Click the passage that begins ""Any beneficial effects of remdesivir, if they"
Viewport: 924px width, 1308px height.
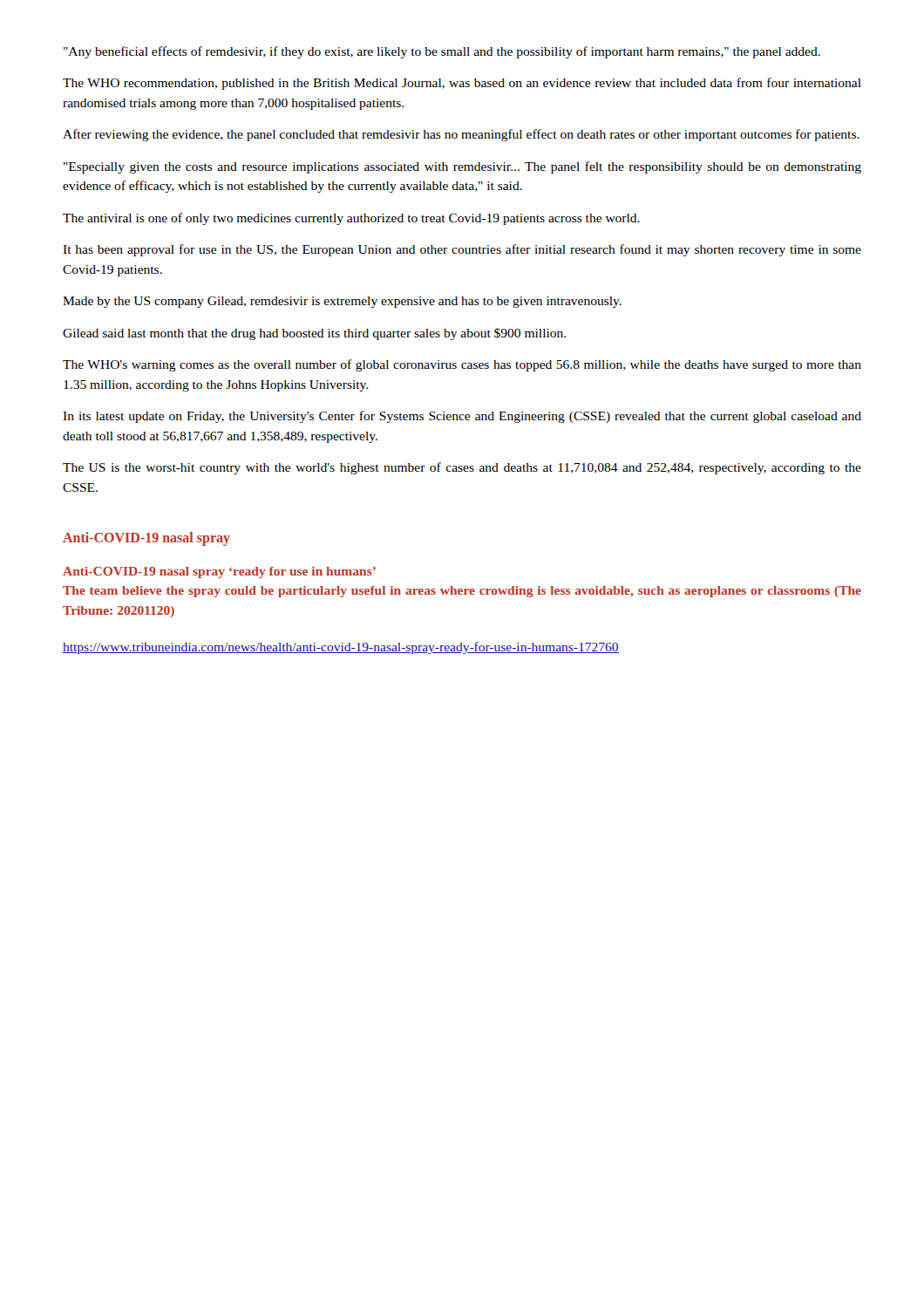(442, 51)
